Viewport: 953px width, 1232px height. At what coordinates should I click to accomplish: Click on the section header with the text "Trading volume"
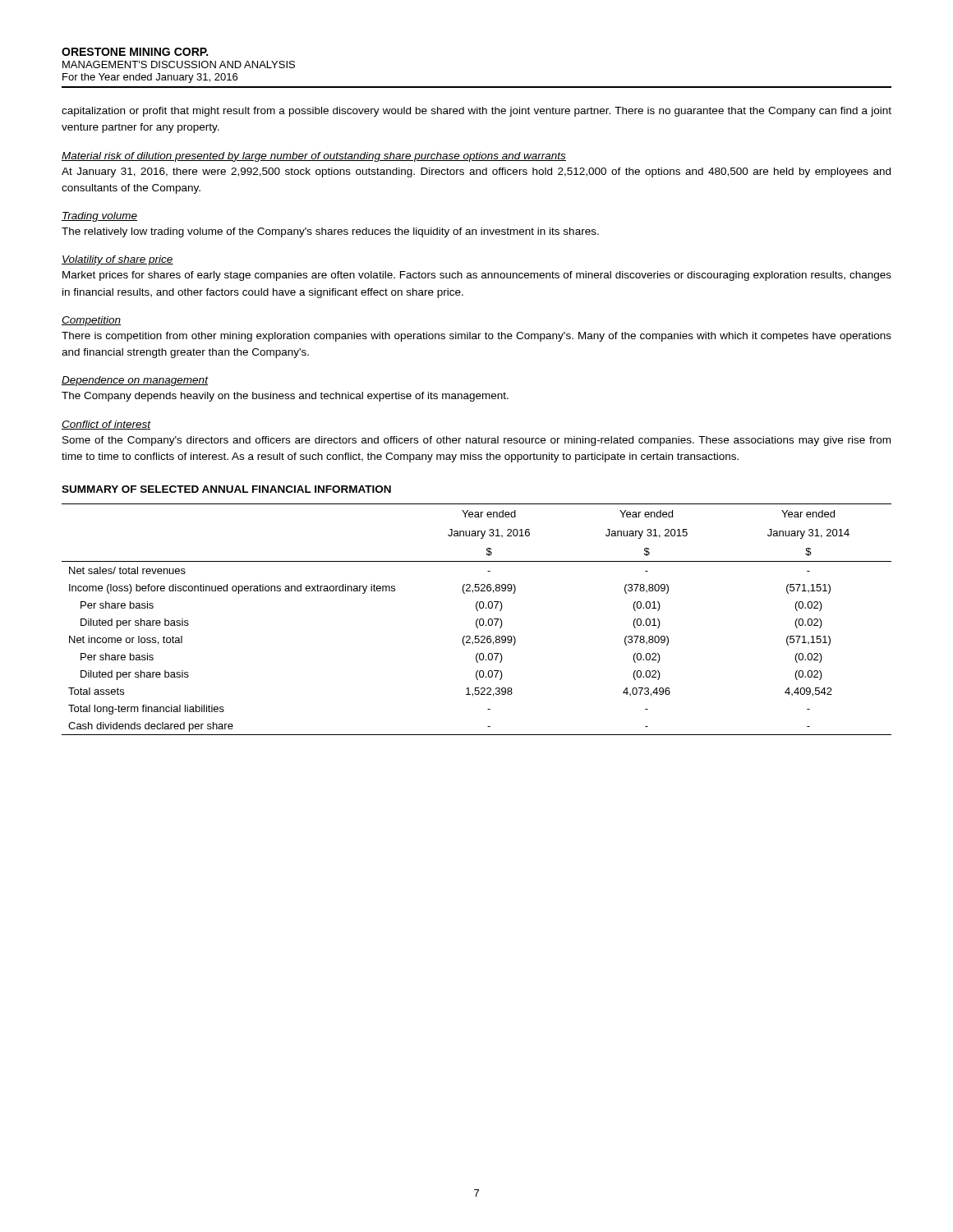pos(99,216)
